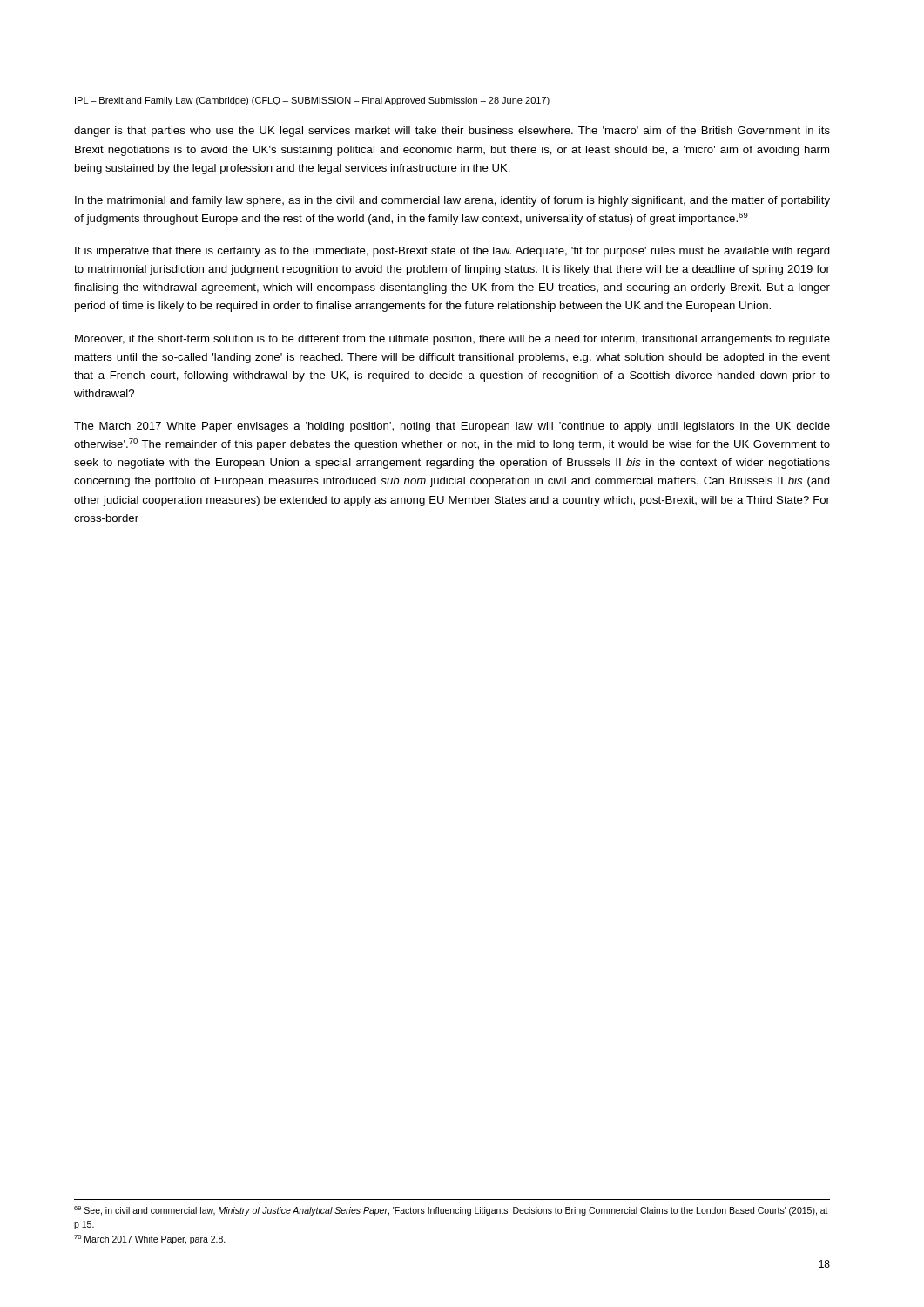
Task: Point to the block beginning "danger is that parties who use the UK"
Action: (452, 149)
